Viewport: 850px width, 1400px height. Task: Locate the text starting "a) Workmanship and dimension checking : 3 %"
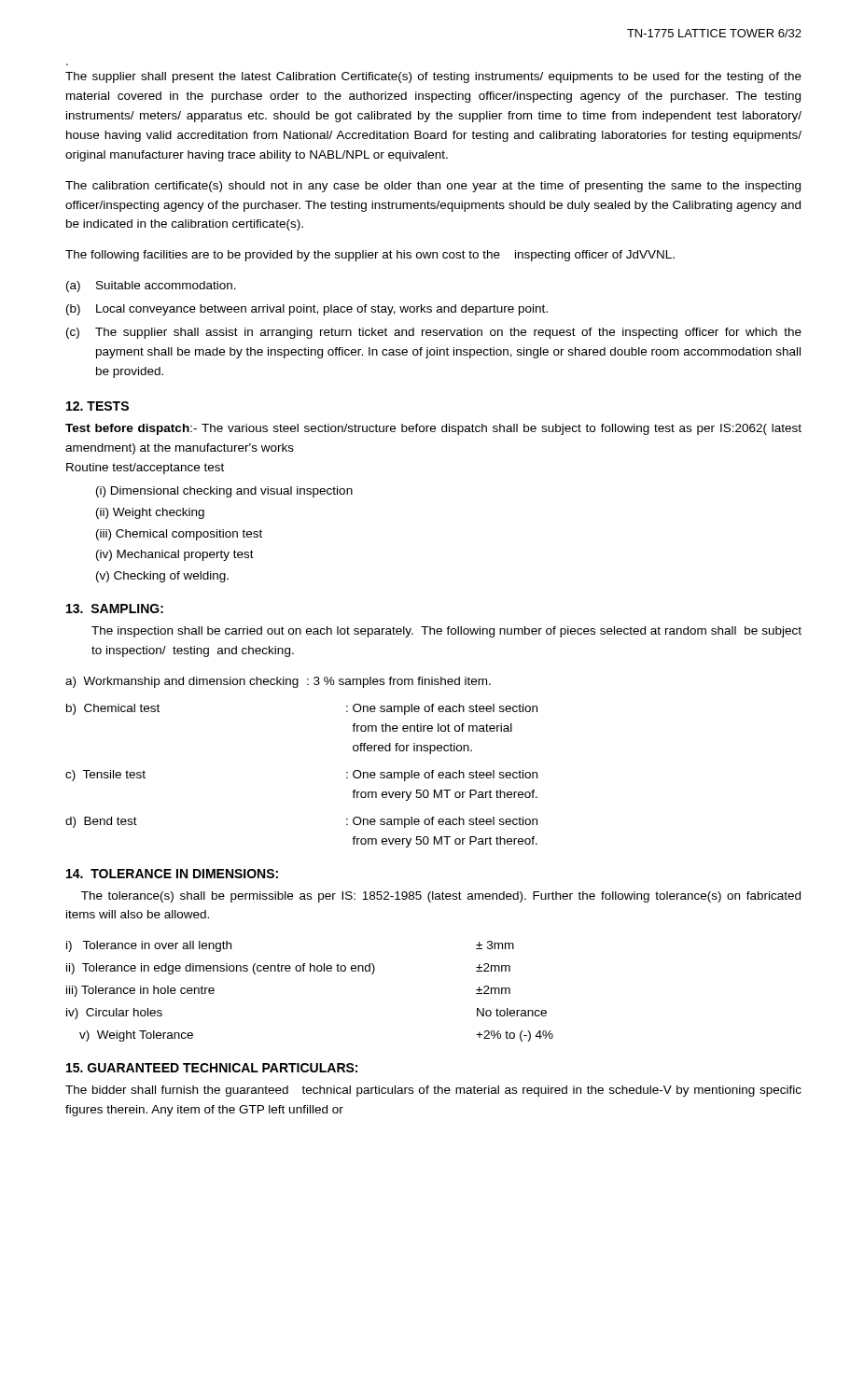(278, 682)
